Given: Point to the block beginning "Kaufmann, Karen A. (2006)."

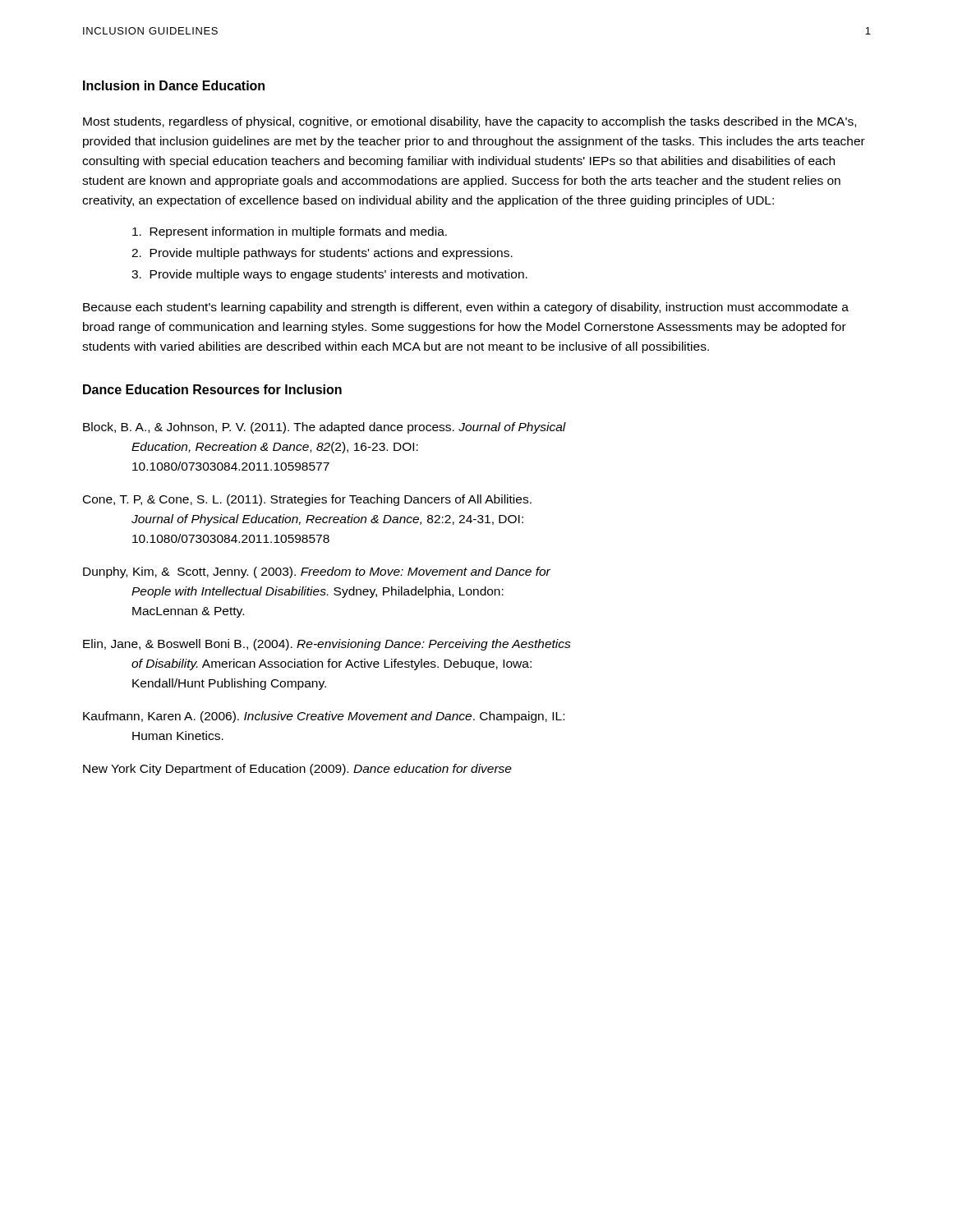Looking at the screenshot, I should coord(476,728).
